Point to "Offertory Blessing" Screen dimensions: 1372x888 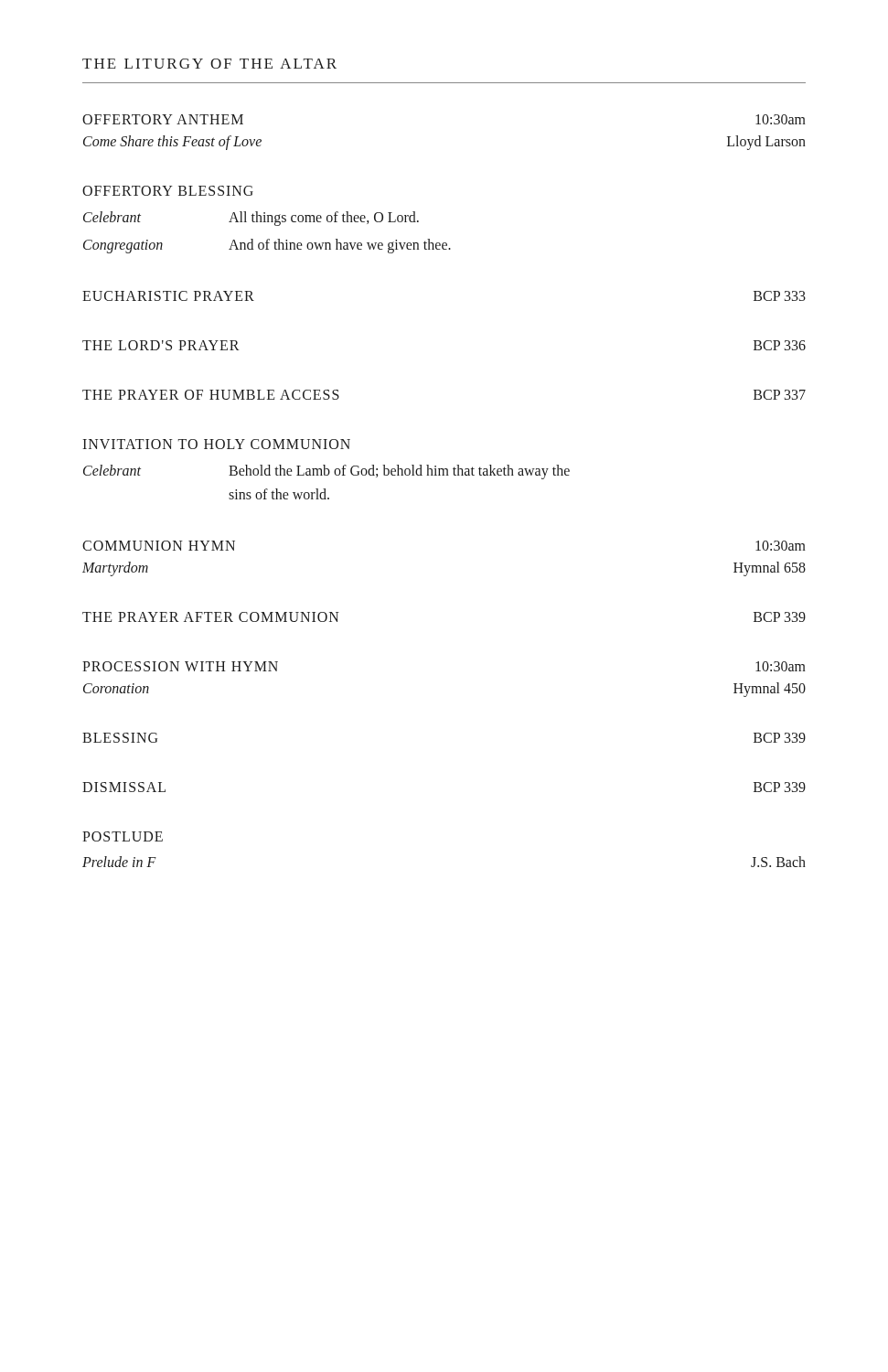pos(168,191)
